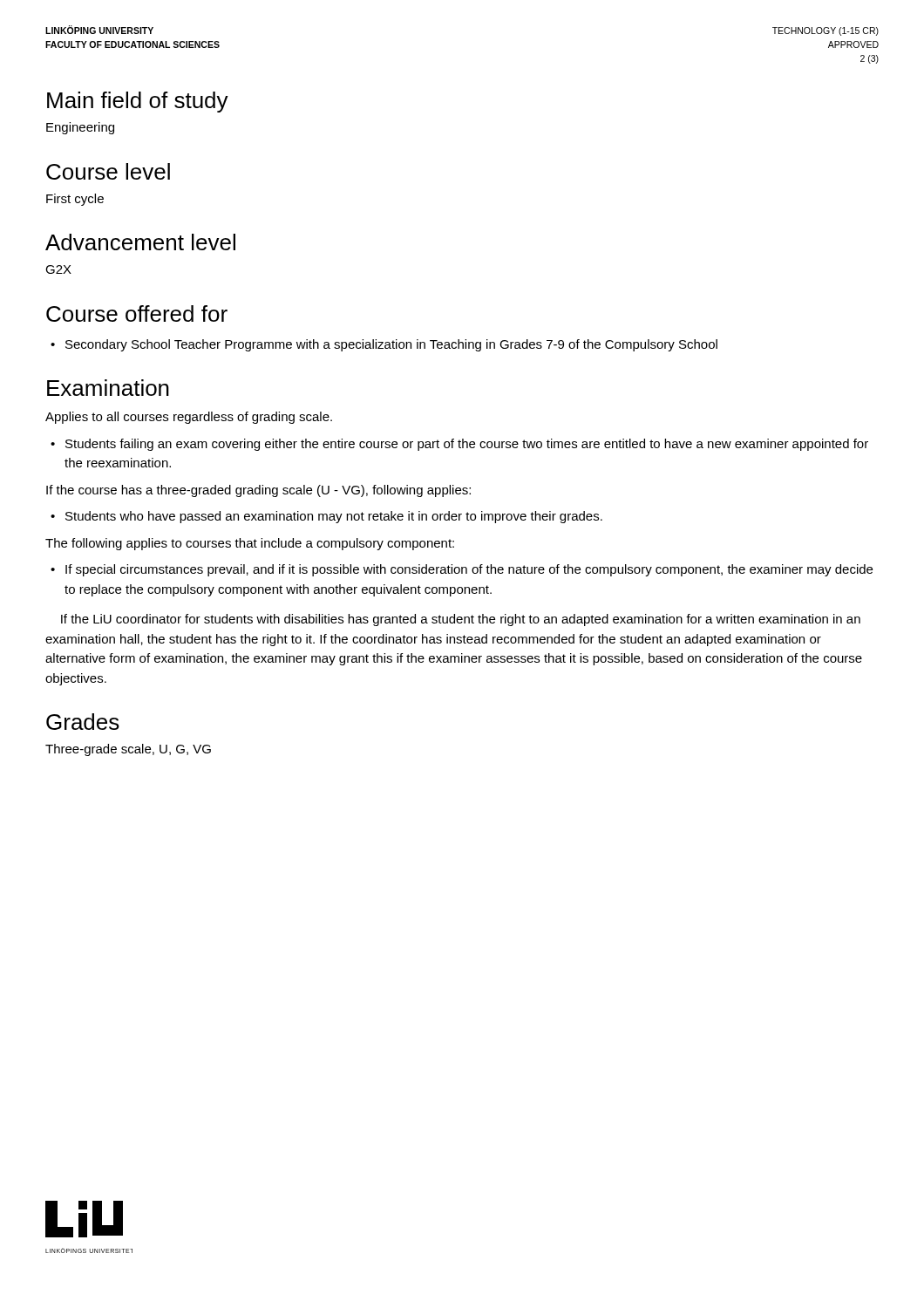924x1308 pixels.
Task: Locate the text "Three-grade scale, U, G, VG"
Action: tap(129, 749)
